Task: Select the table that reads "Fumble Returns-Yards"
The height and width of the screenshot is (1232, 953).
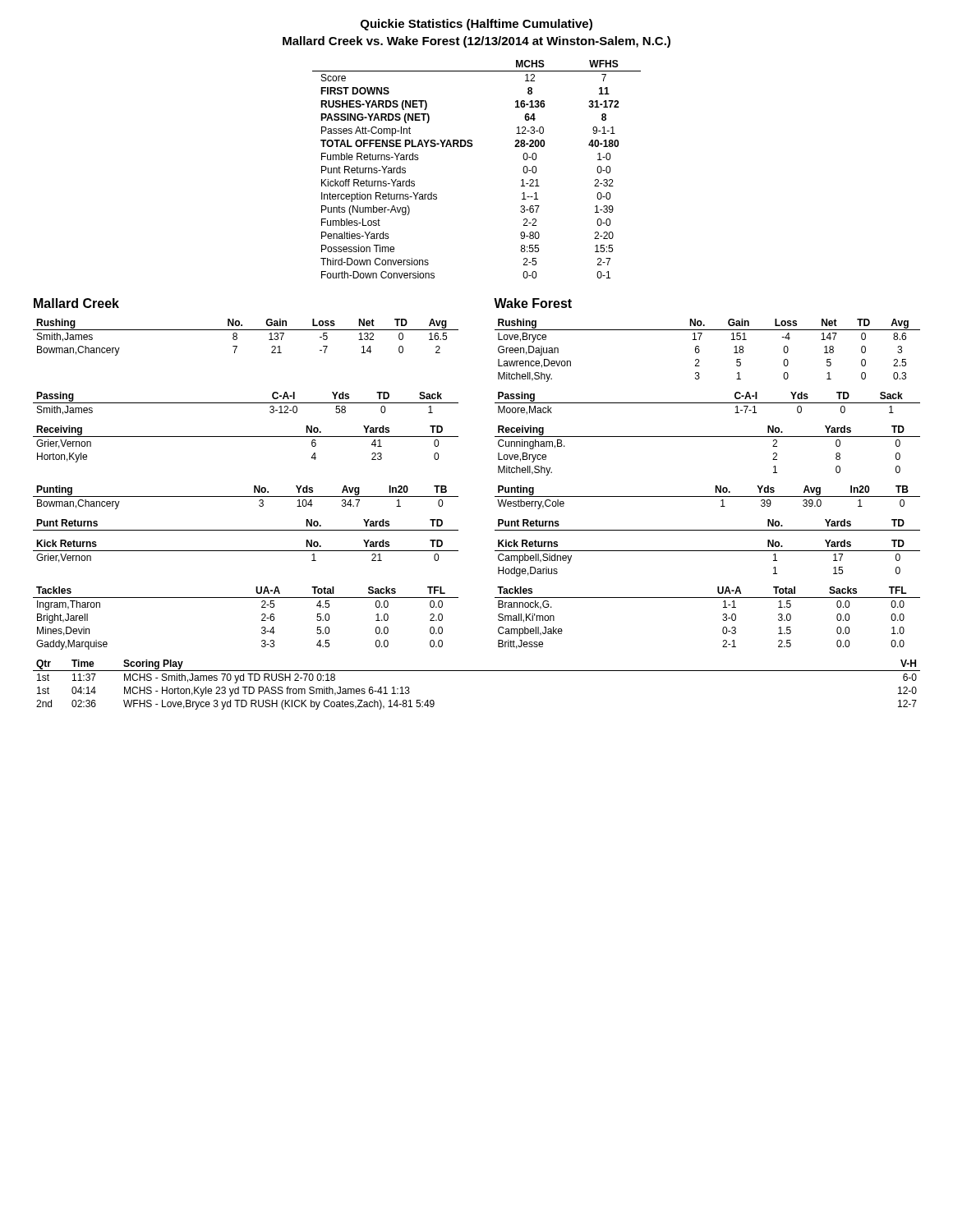Action: 476,170
